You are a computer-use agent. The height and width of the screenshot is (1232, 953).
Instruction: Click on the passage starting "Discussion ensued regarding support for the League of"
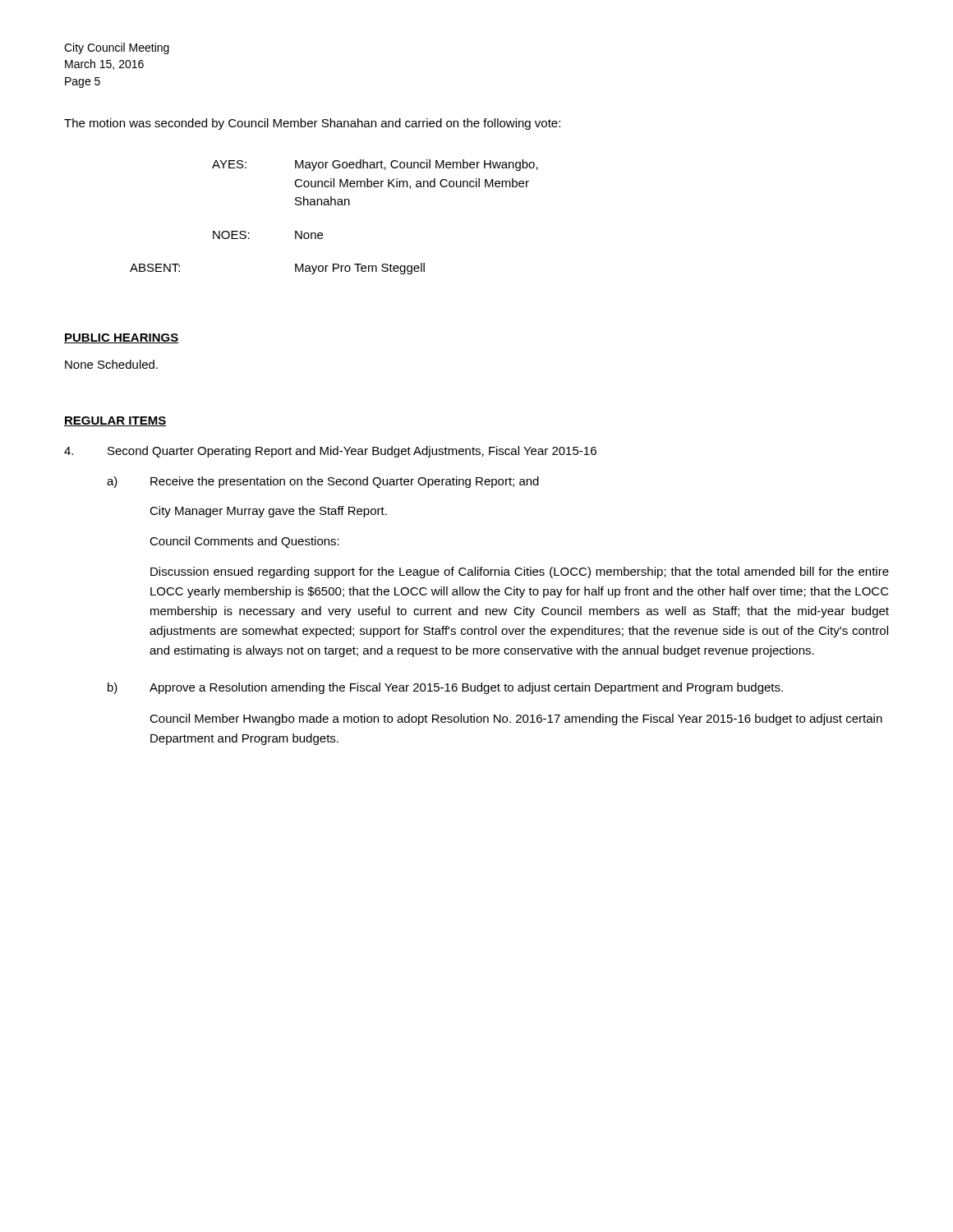tap(519, 611)
